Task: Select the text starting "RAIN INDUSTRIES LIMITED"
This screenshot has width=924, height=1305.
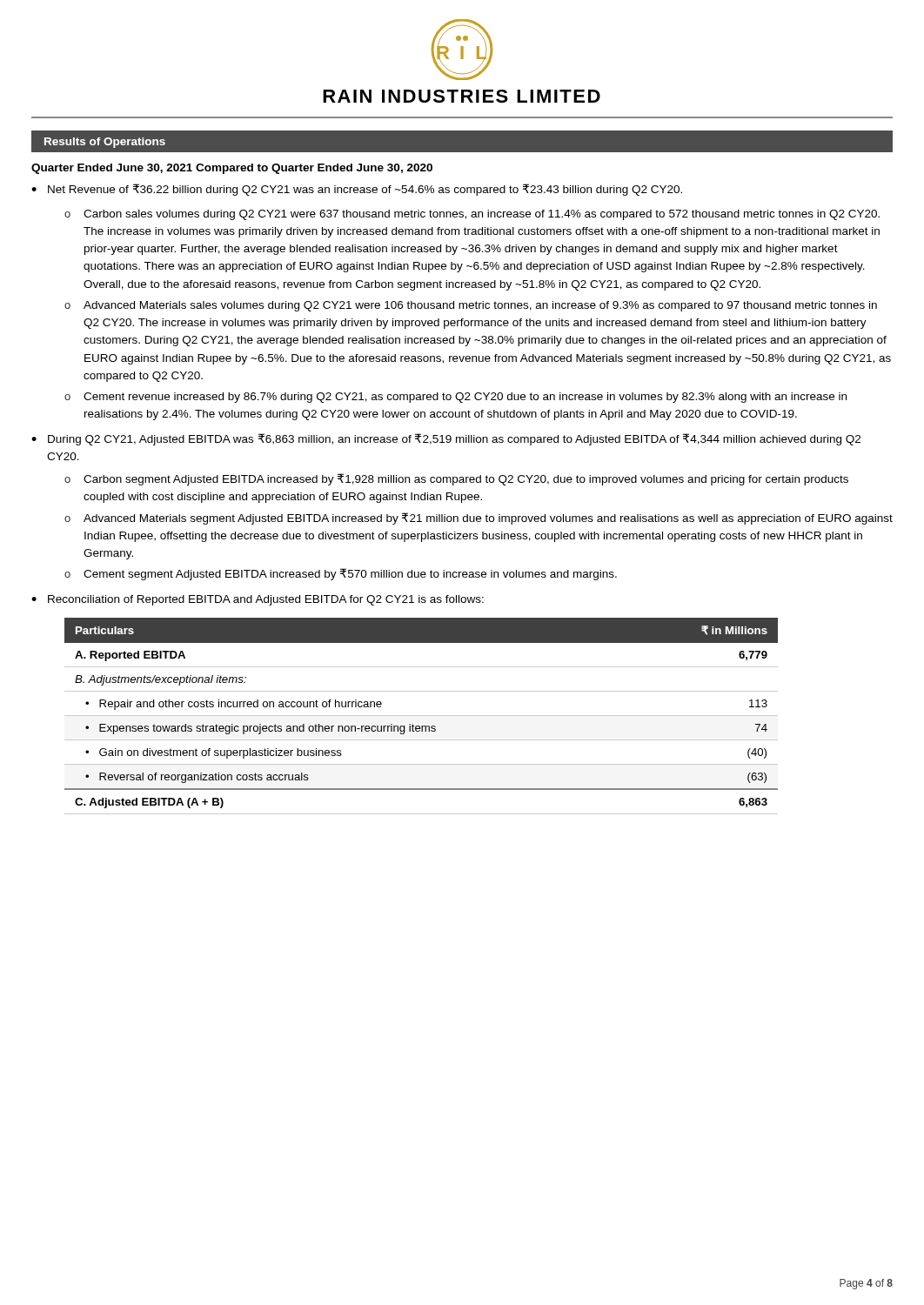Action: (x=462, y=96)
